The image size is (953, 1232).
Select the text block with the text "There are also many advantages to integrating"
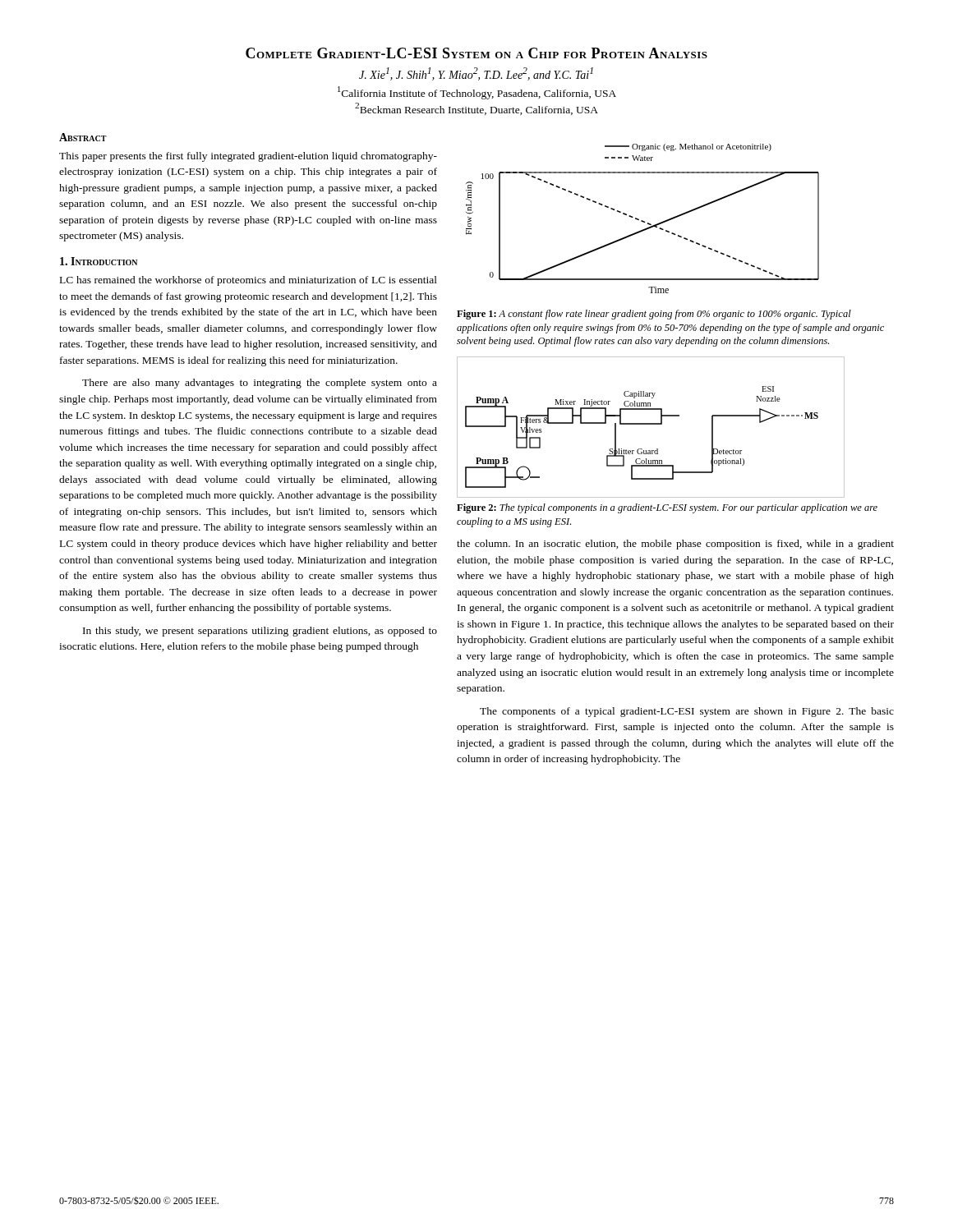248,495
